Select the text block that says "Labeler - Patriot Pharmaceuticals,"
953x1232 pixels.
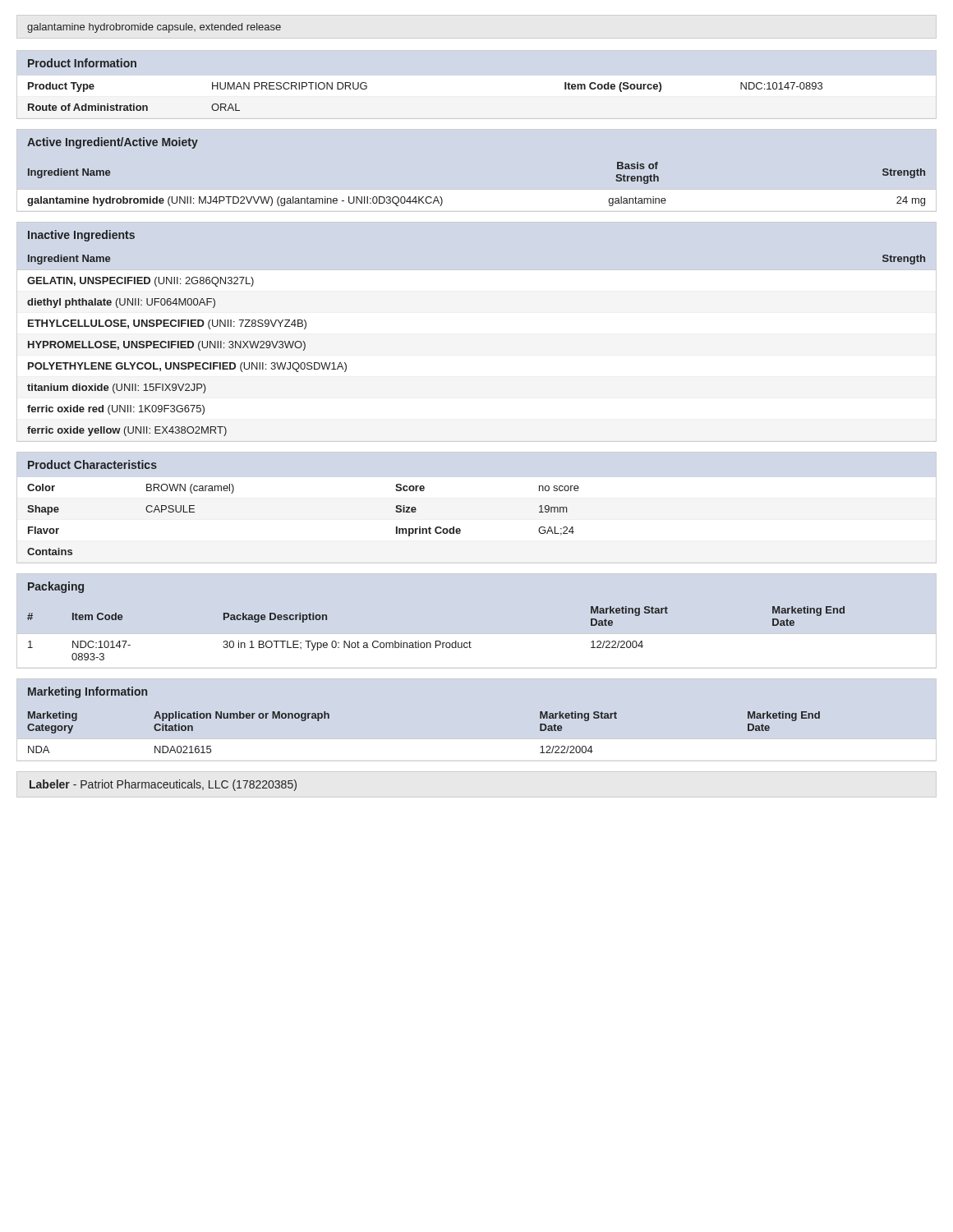tap(163, 784)
